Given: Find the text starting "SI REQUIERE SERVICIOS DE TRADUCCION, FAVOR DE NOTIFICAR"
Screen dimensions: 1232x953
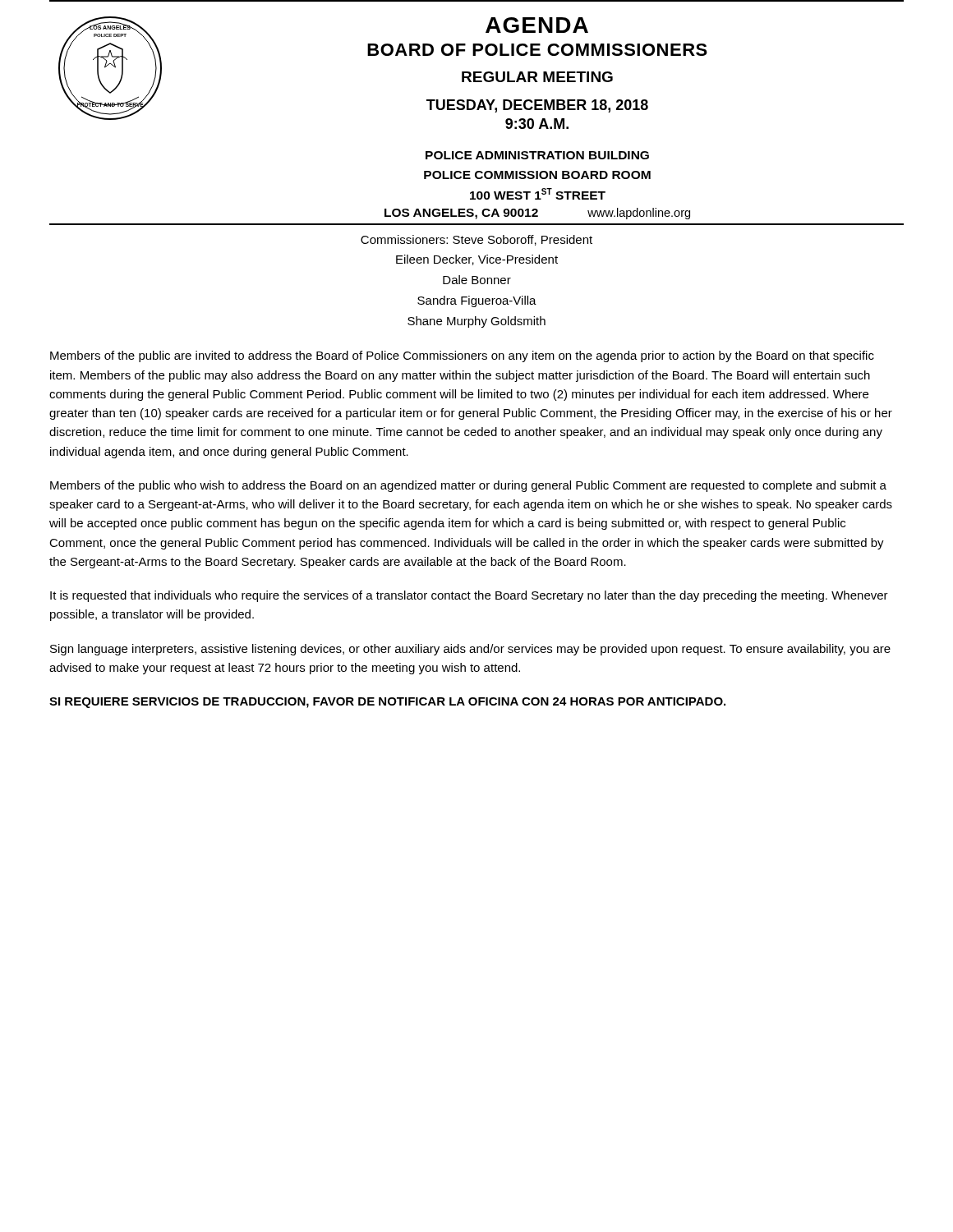Looking at the screenshot, I should 388,701.
